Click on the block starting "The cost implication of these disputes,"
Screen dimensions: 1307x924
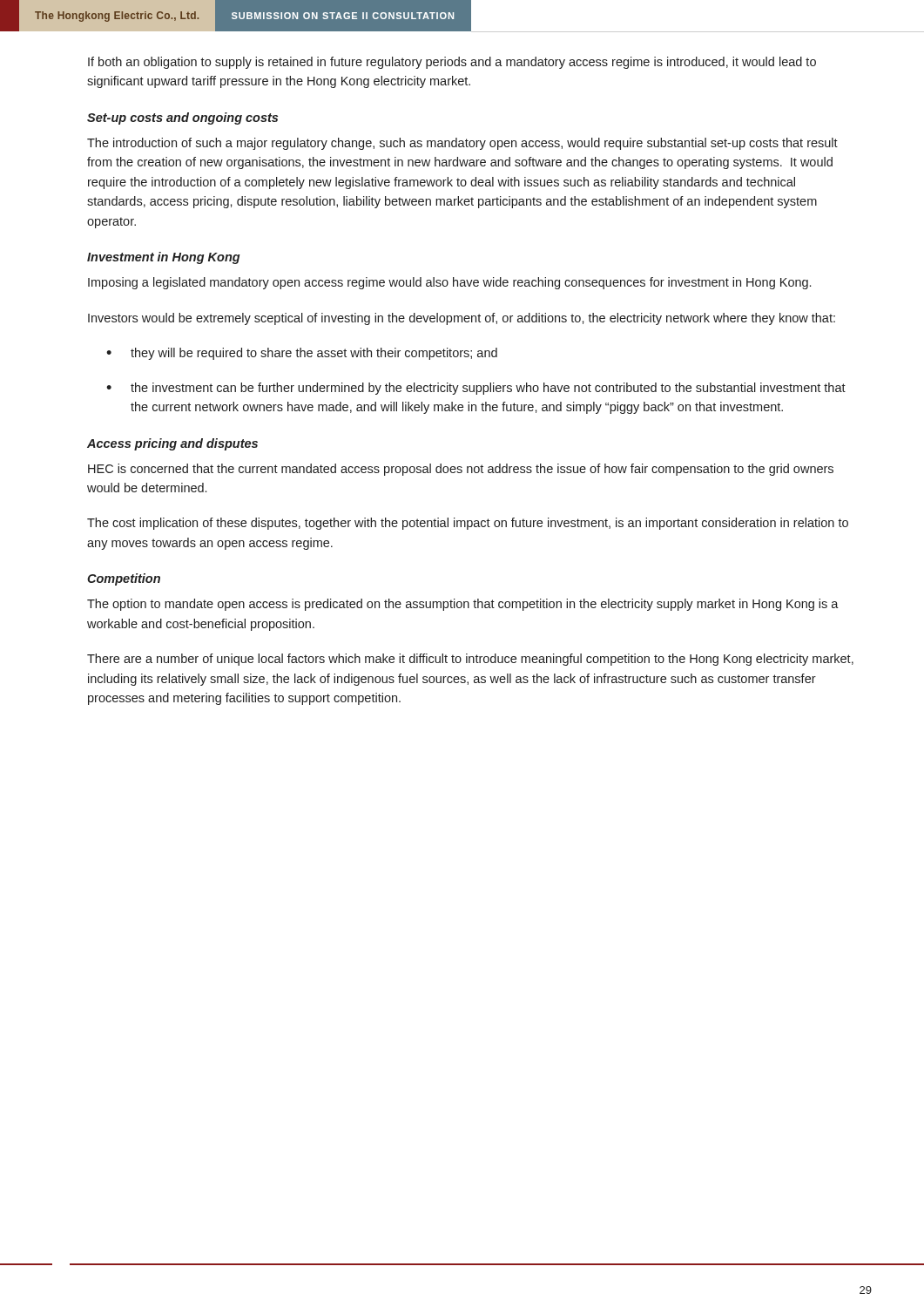point(468,533)
